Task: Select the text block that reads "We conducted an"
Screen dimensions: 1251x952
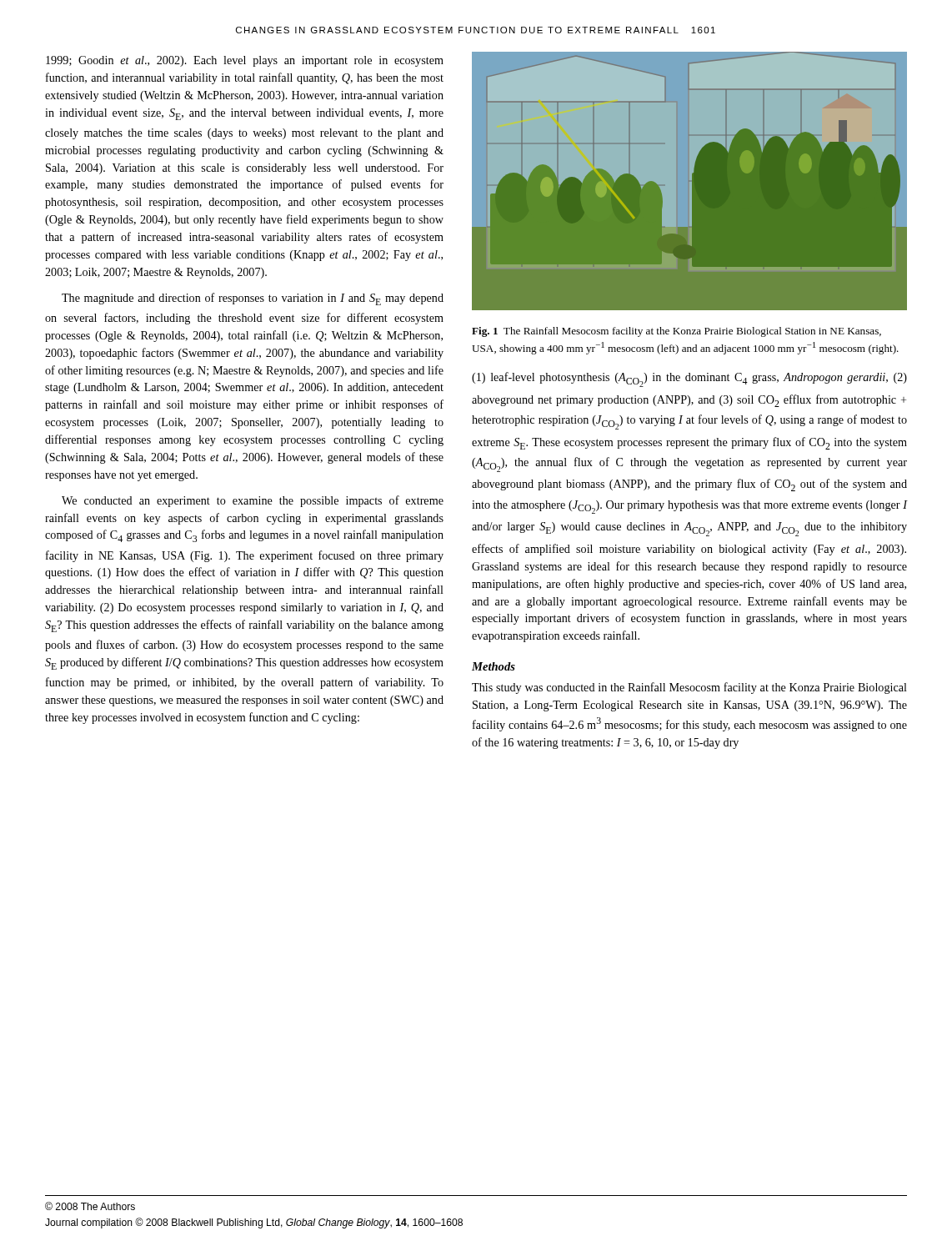Action: [244, 609]
